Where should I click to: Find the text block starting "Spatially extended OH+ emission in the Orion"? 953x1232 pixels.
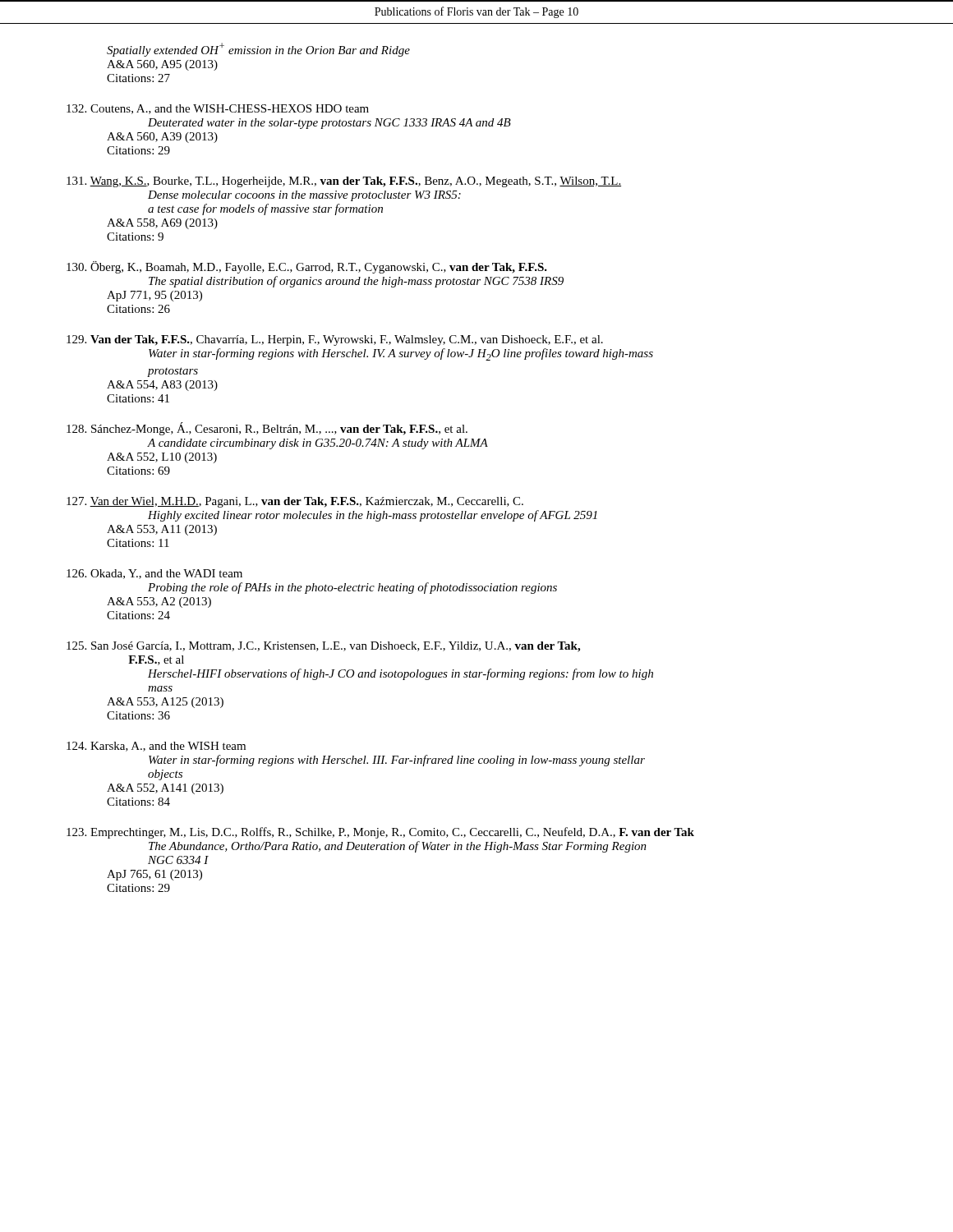(258, 62)
